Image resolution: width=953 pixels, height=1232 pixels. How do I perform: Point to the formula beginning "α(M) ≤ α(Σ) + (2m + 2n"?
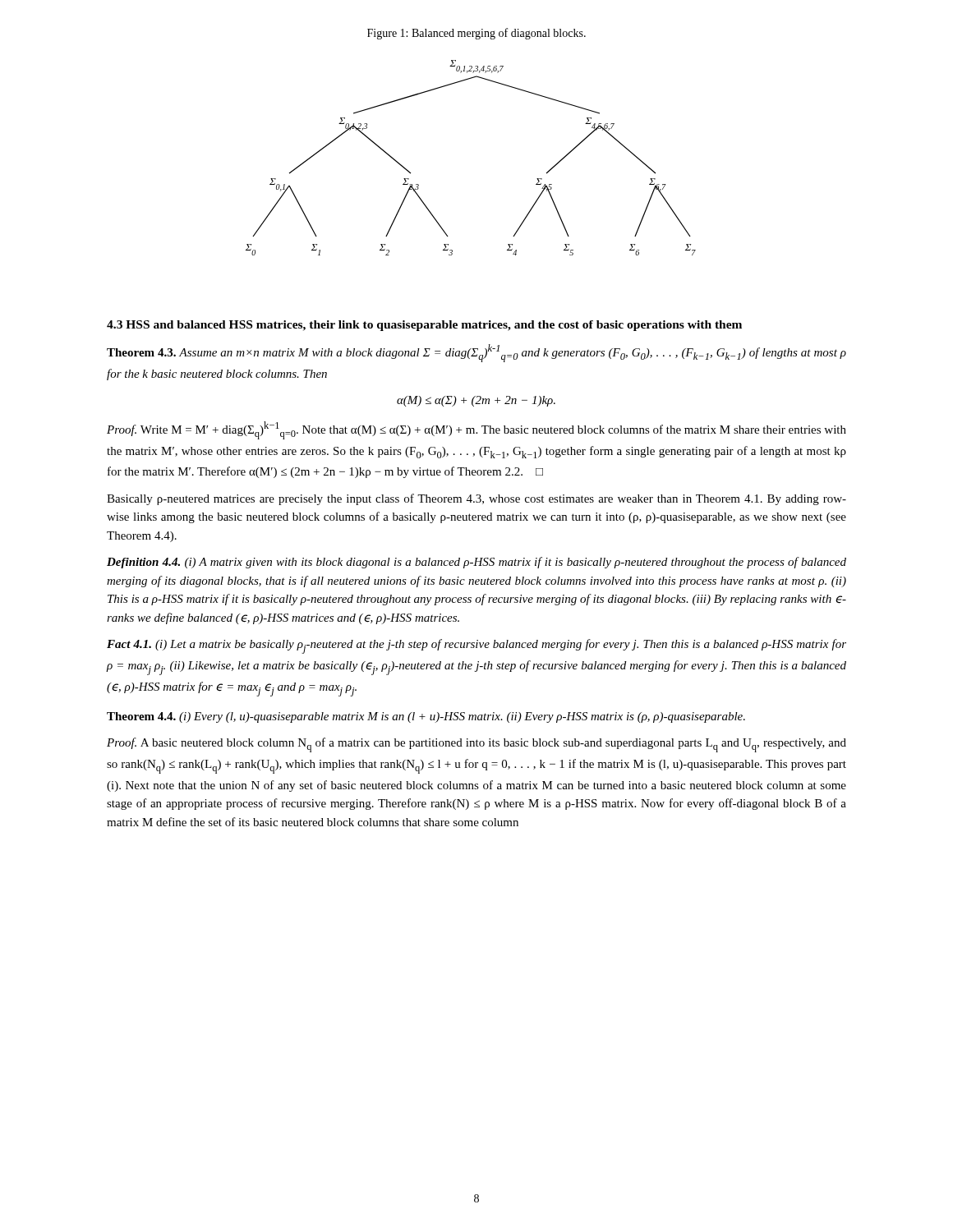[476, 400]
